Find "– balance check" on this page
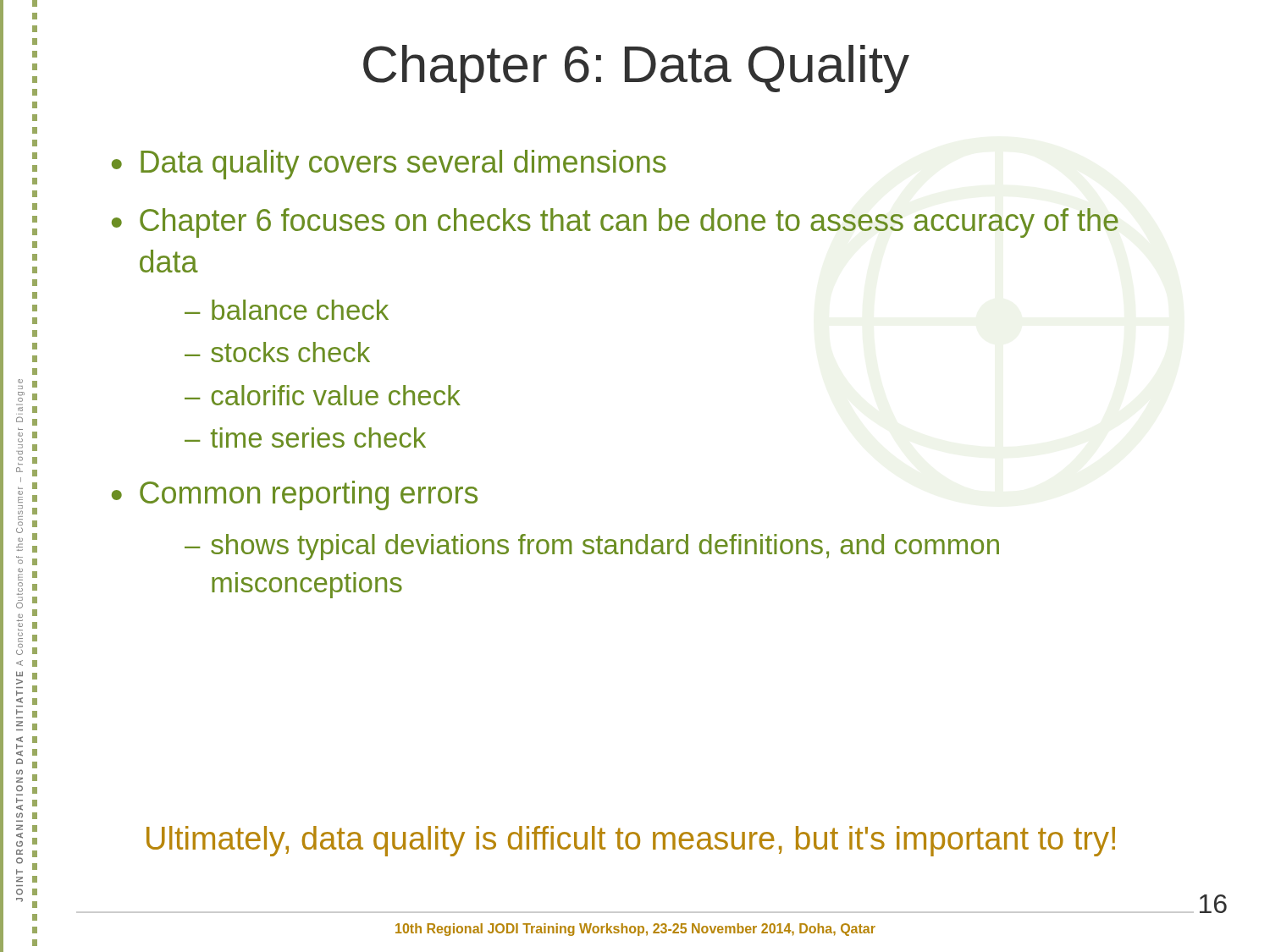This screenshot has width=1270, height=952. (287, 310)
